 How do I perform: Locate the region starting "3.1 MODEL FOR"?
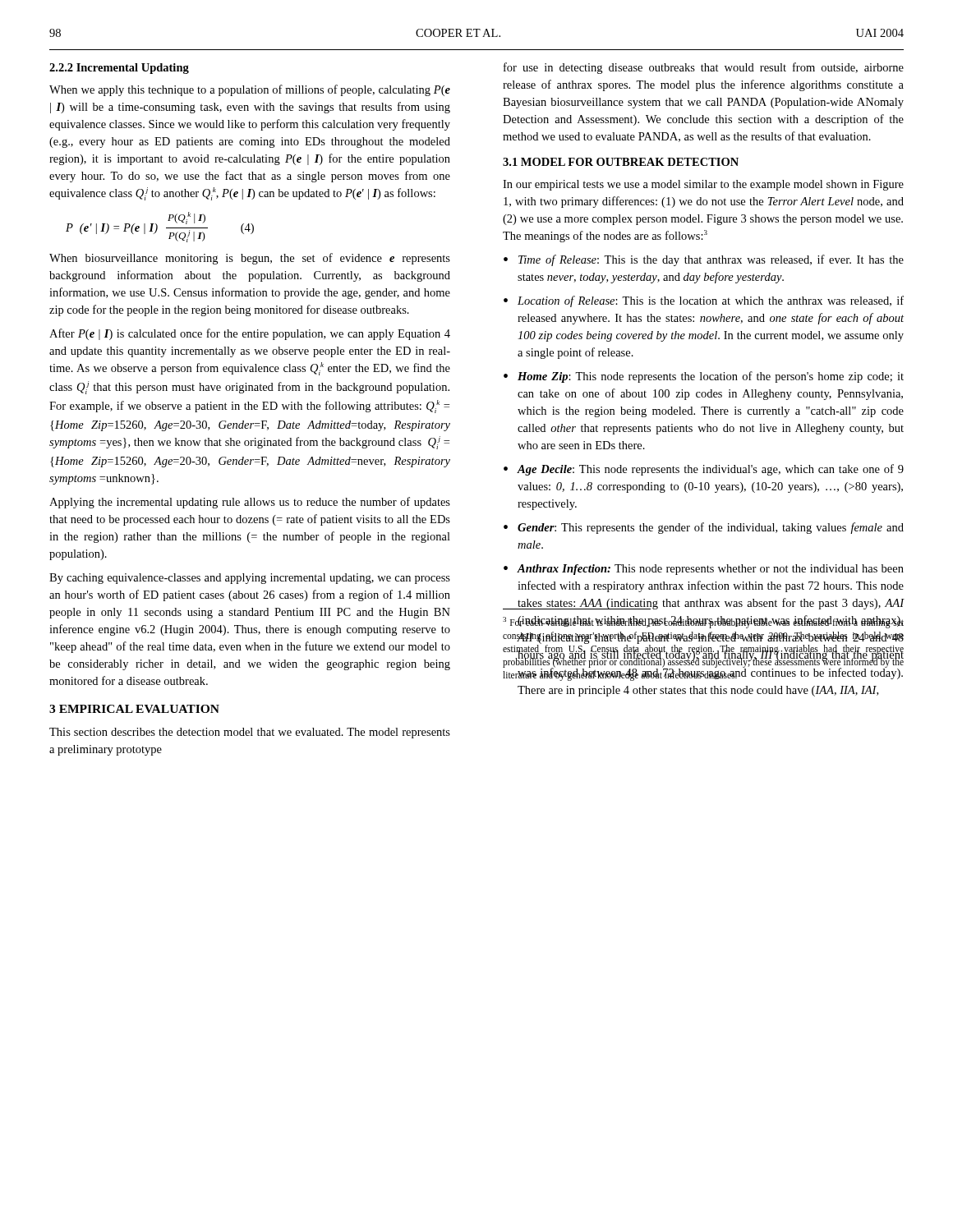coord(703,162)
